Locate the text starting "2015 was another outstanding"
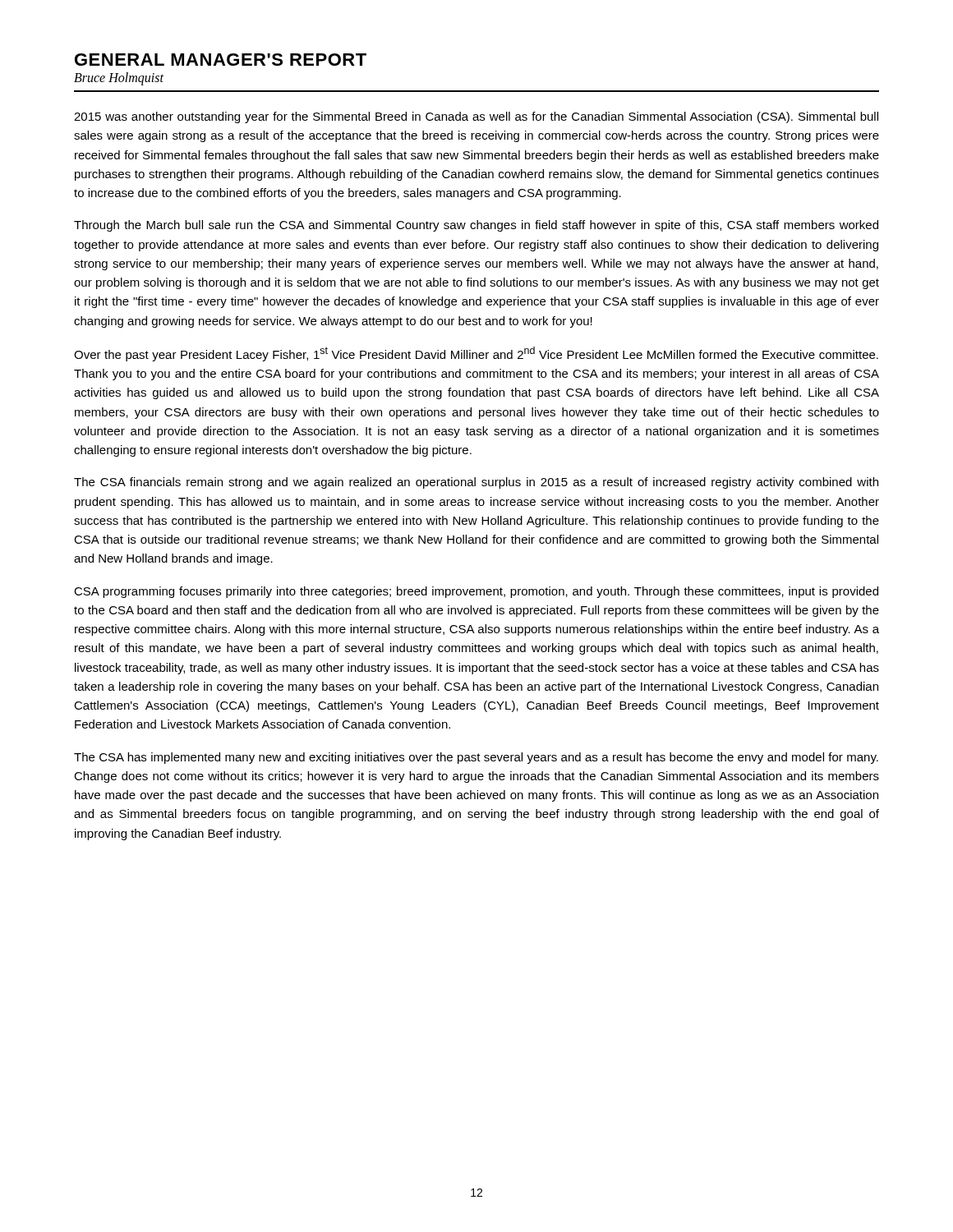Screen dimensions: 1232x953 (476, 154)
